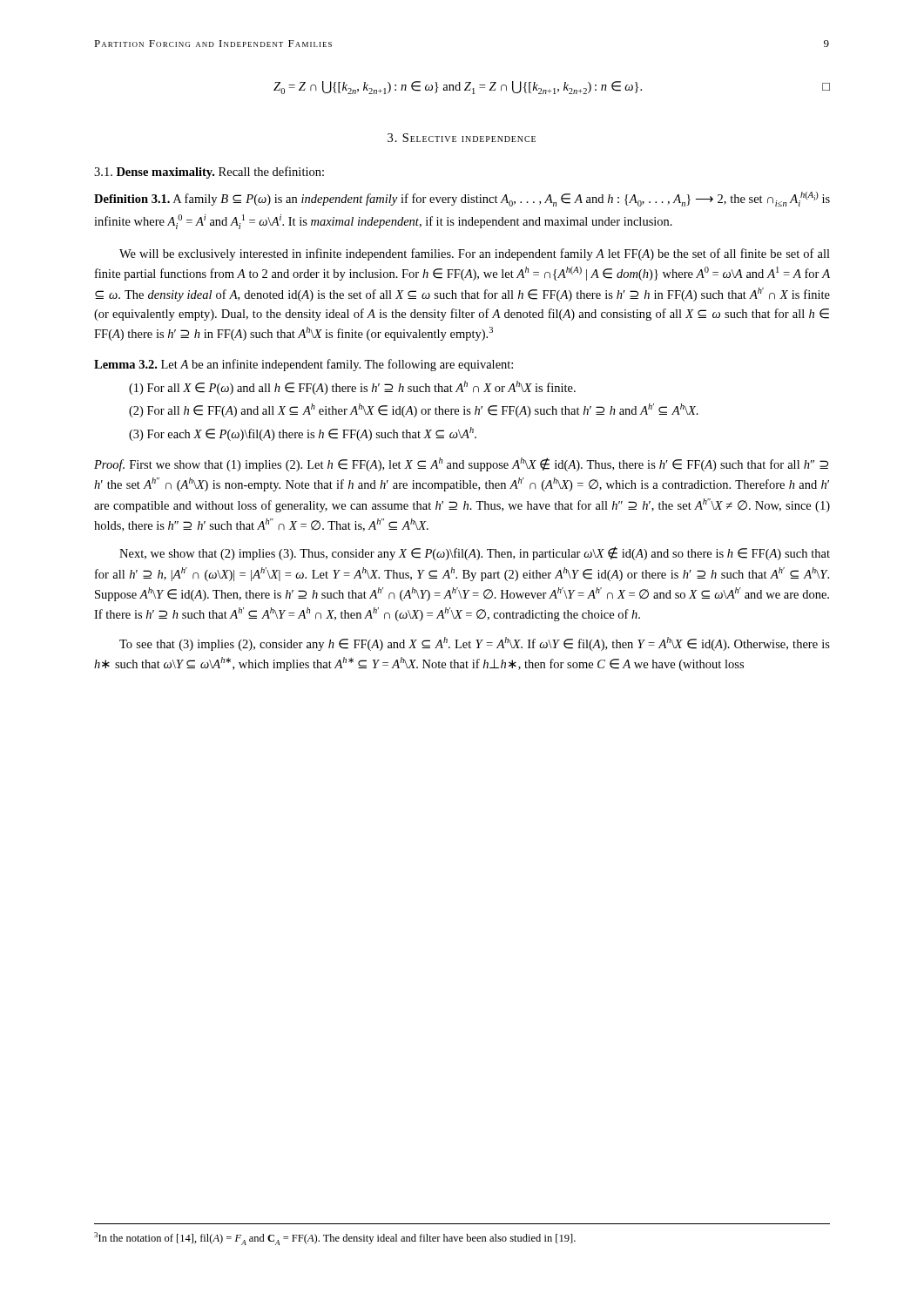This screenshot has height=1307, width=924.
Task: Where is the passage that starts "To see that (3) implies (2), consider"?
Action: 462,653
